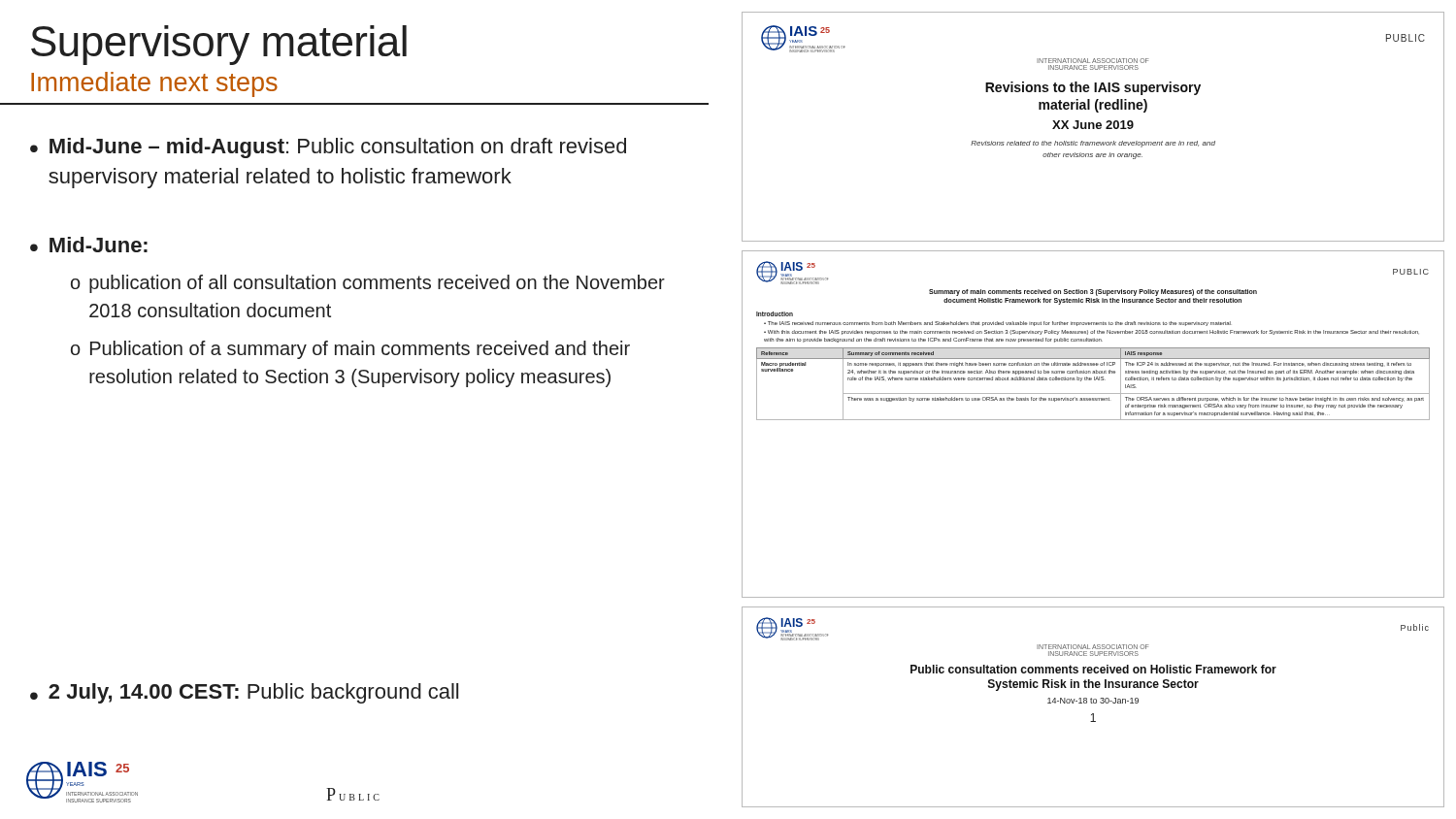
Task: Click on the list item that says "o publication of all"
Action: point(384,297)
